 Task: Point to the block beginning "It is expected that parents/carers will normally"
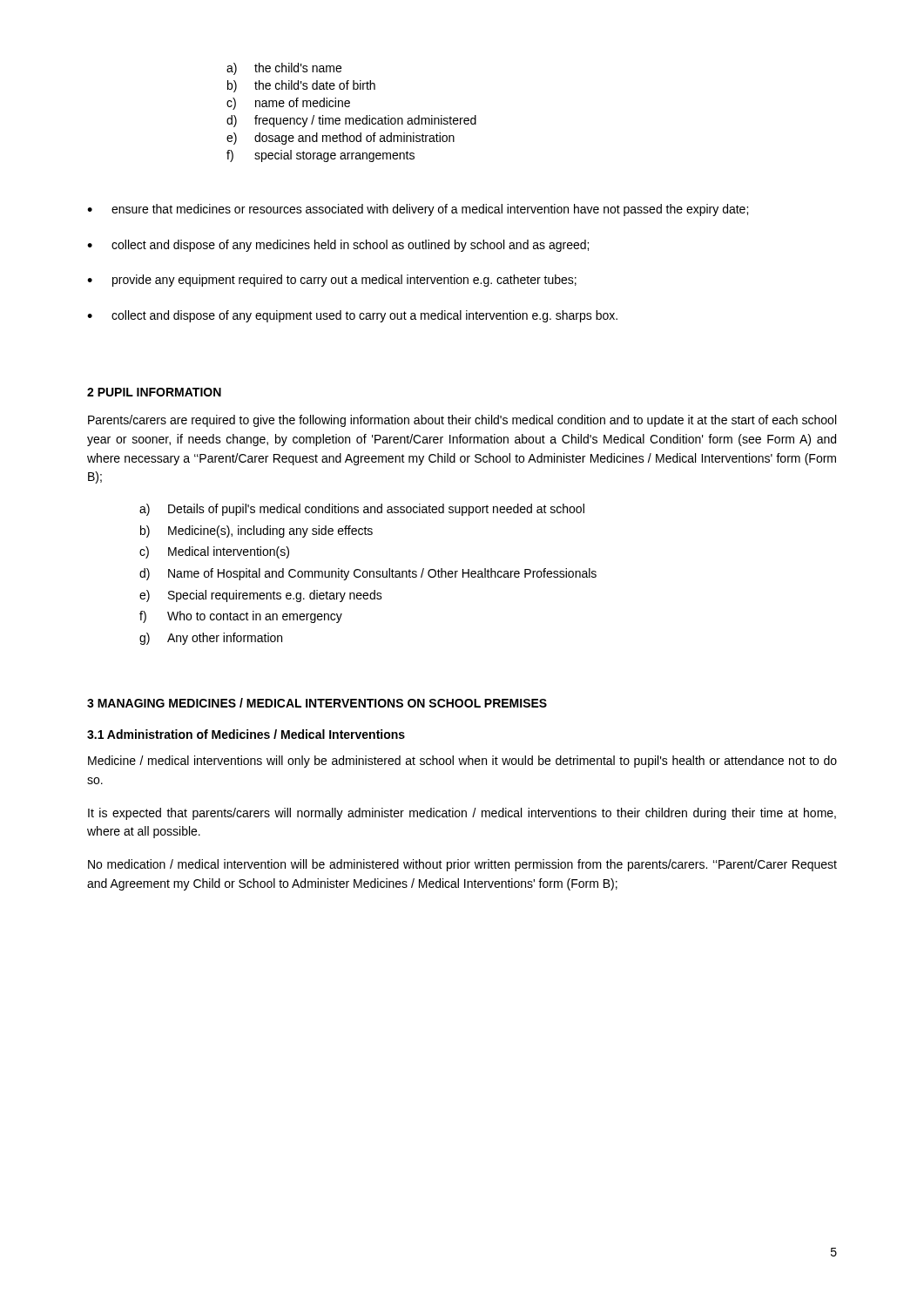(462, 822)
